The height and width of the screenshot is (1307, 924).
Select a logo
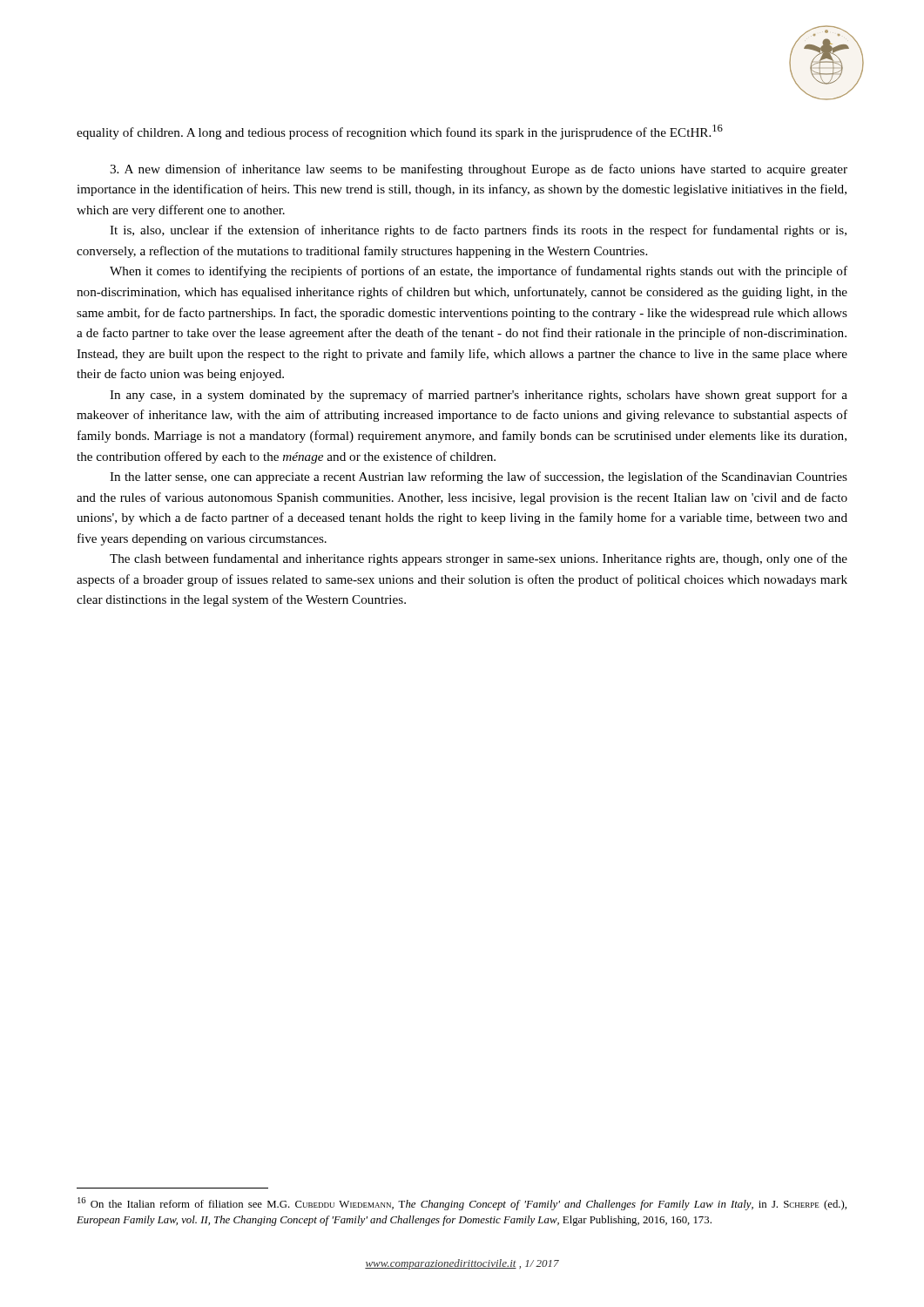(x=826, y=63)
